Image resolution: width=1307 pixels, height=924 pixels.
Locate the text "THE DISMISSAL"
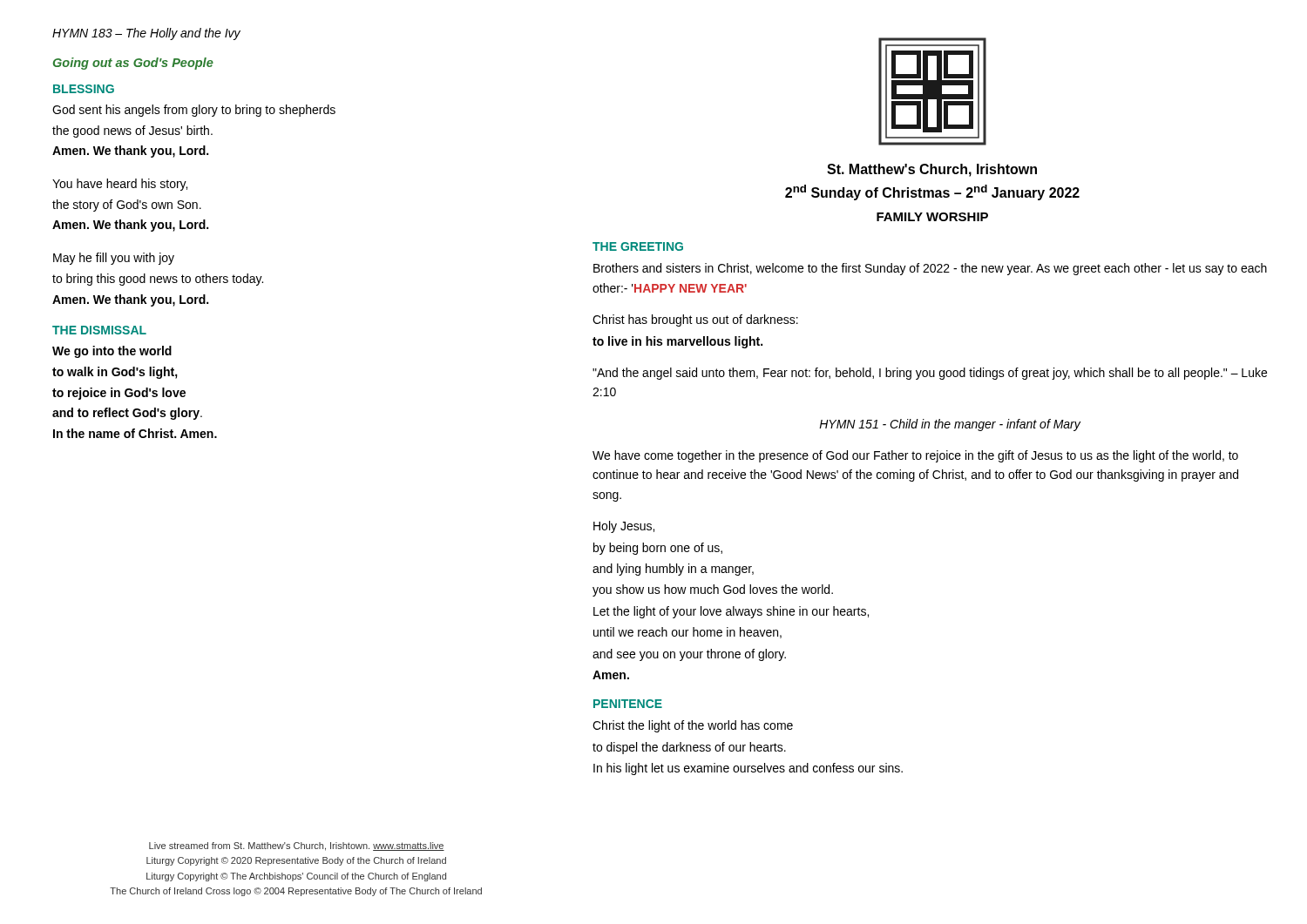[x=99, y=330]
